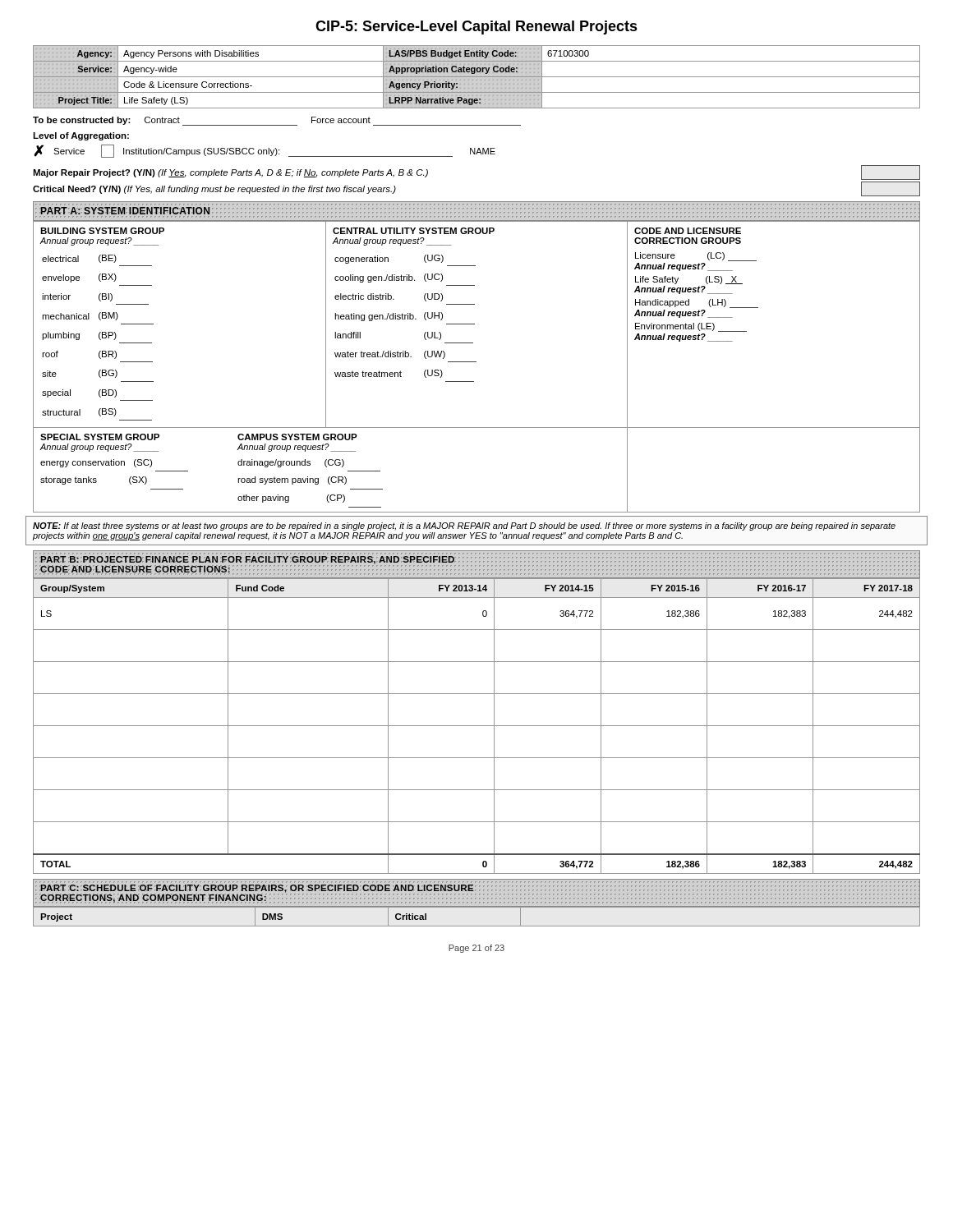Select the table that reads "BUILDING SYSTEM GROUP"
The height and width of the screenshot is (1232, 953).
(476, 367)
